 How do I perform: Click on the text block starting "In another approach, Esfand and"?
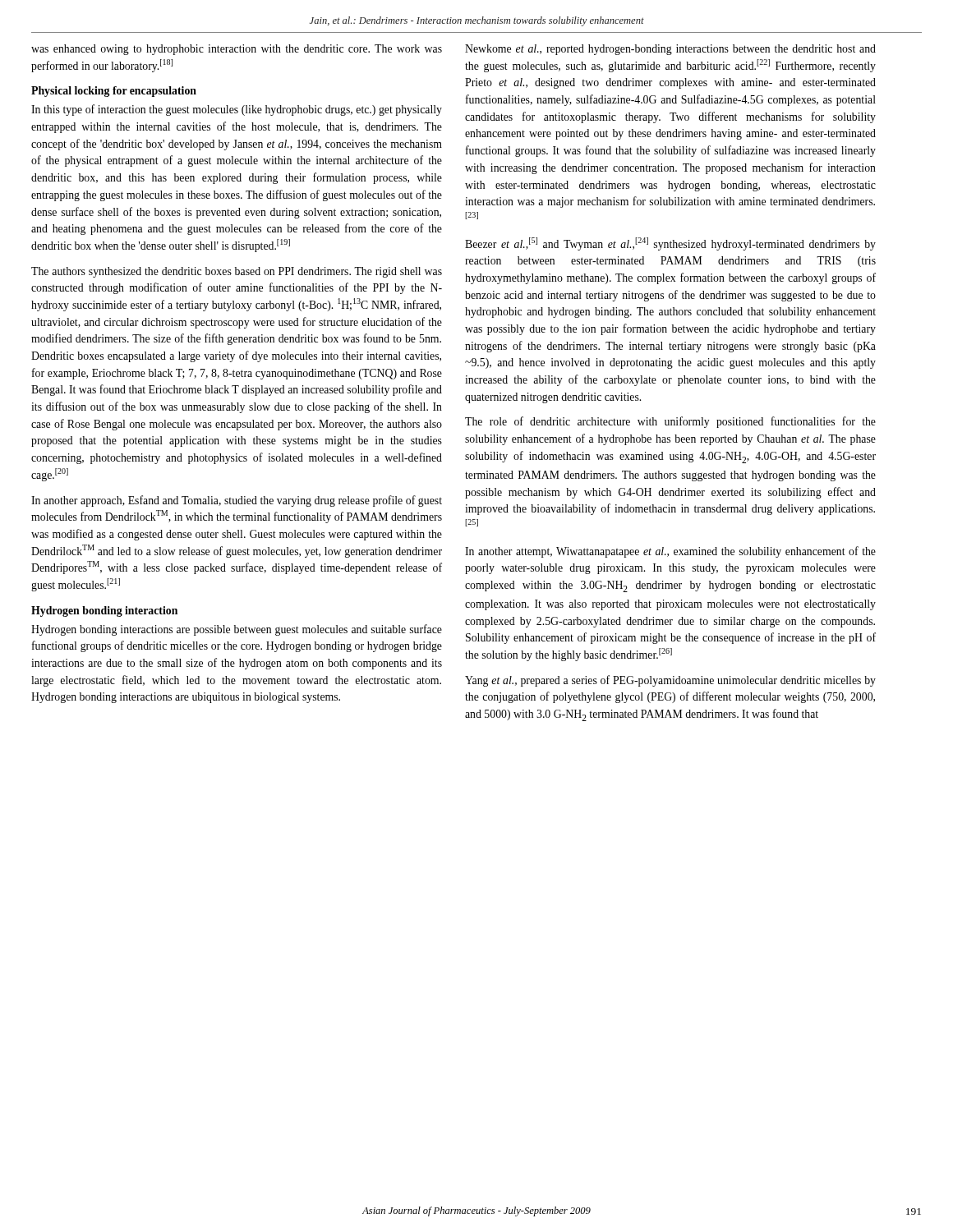point(237,543)
